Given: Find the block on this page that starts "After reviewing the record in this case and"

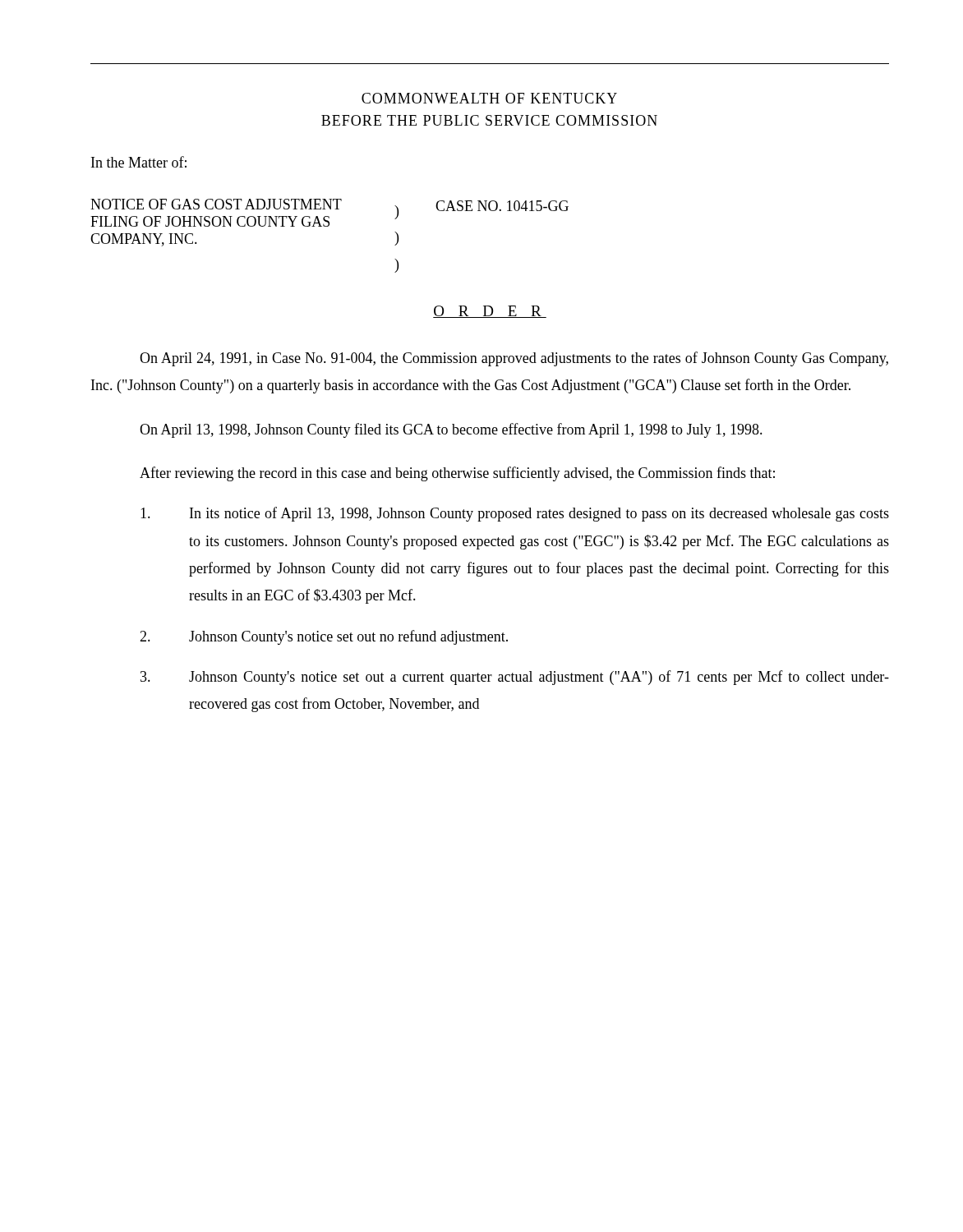Looking at the screenshot, I should (x=458, y=473).
